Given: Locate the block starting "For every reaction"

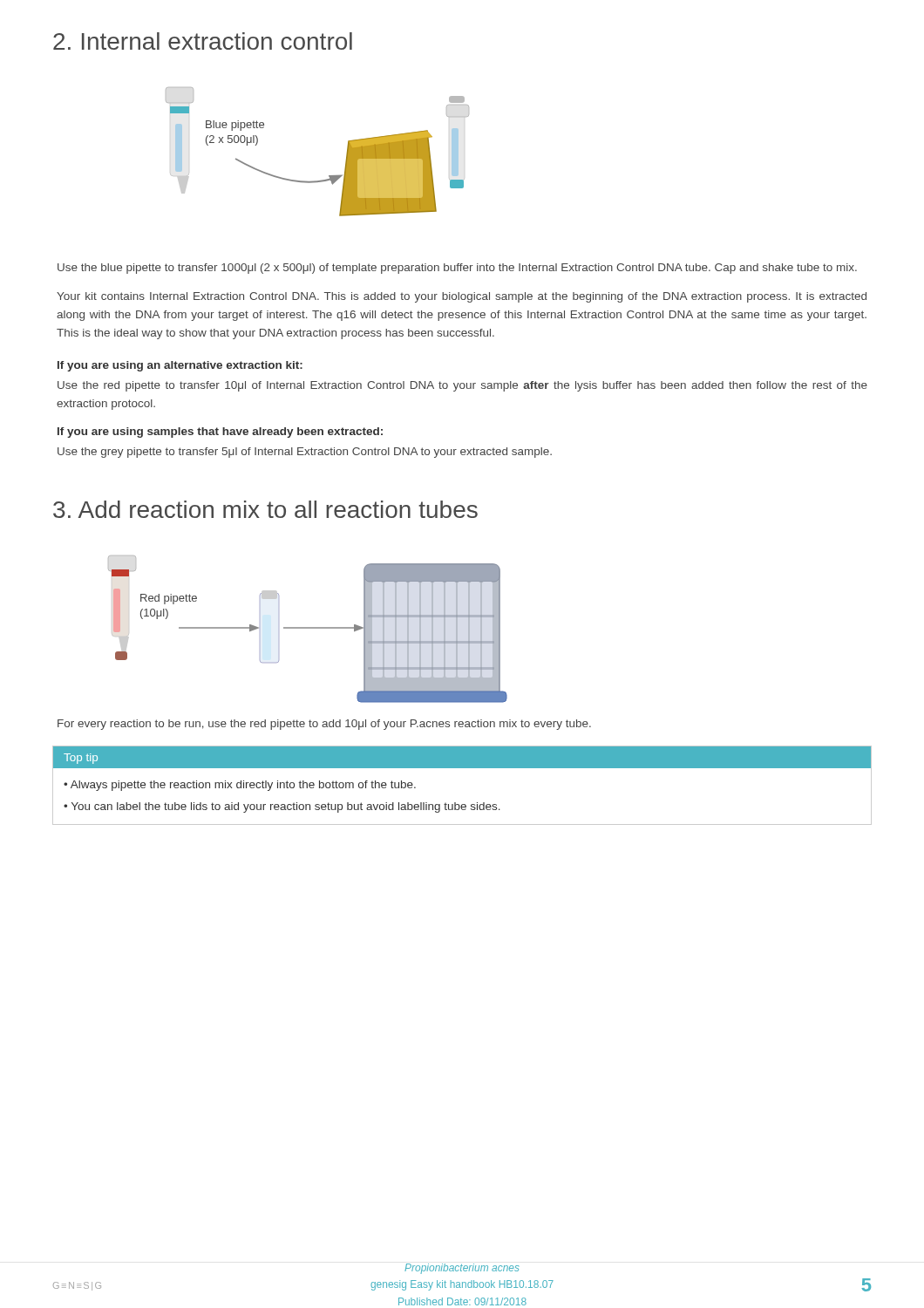Looking at the screenshot, I should pos(324,724).
